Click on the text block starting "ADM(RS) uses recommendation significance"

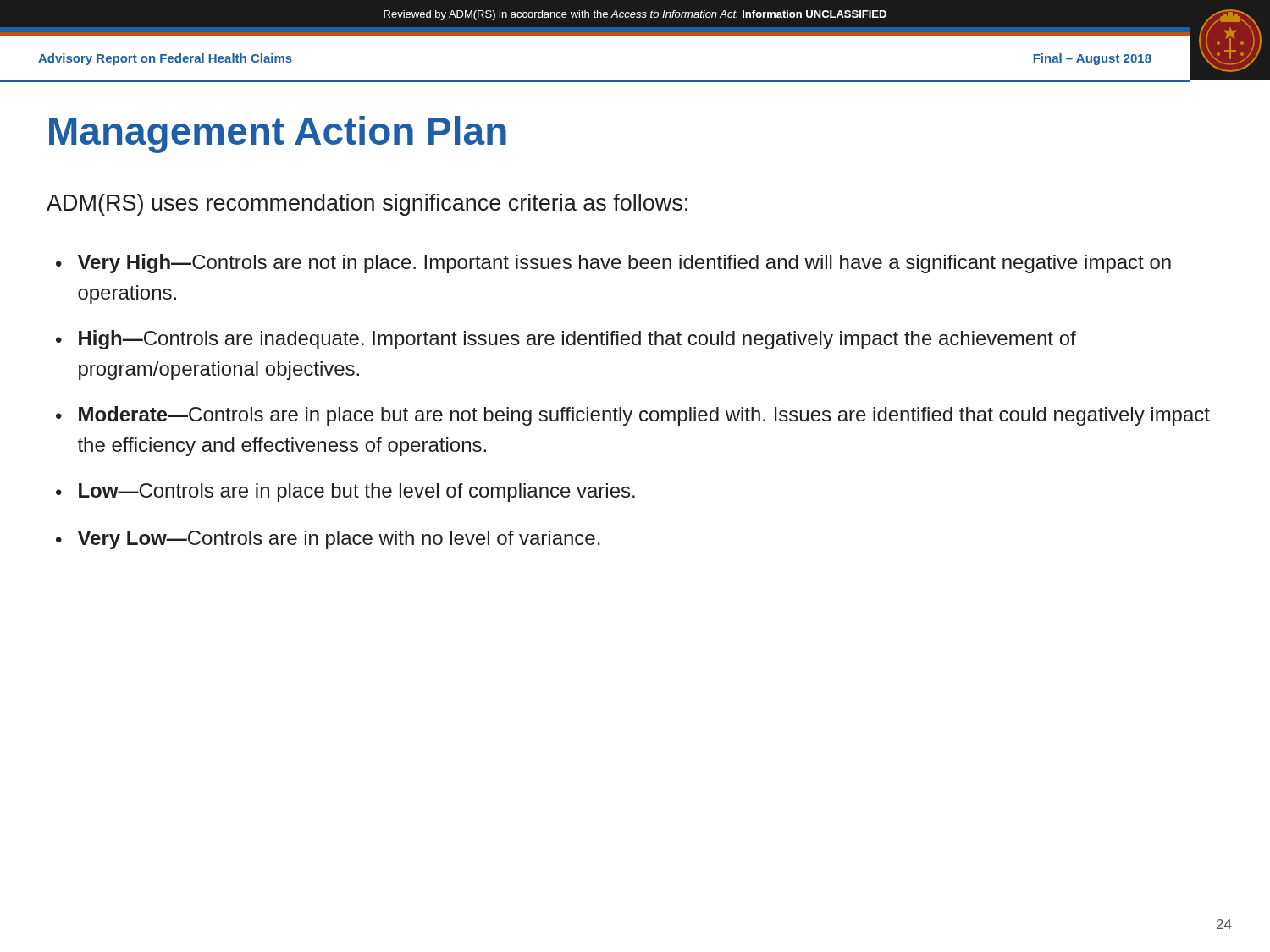(x=368, y=203)
